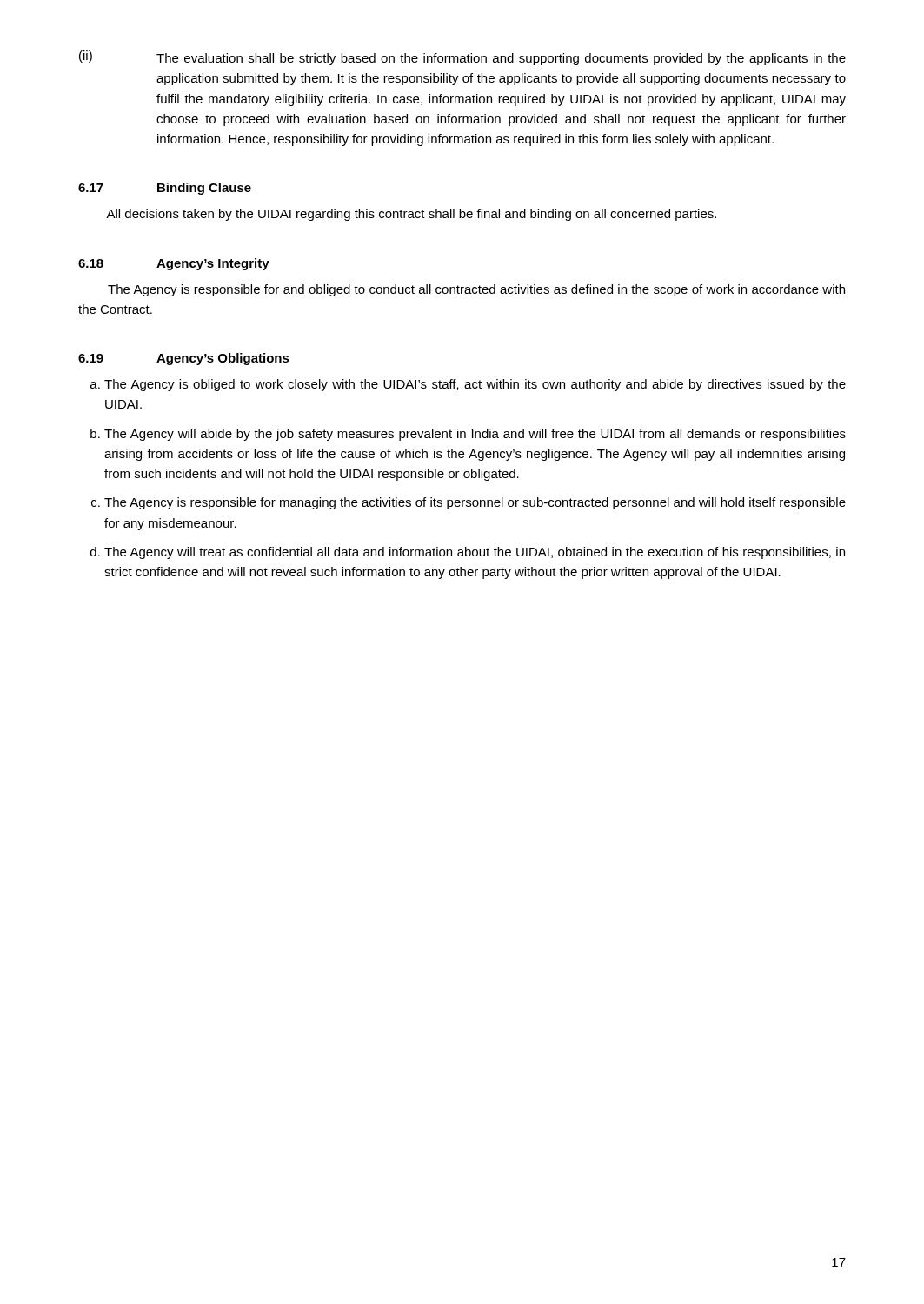Select the text block that says "The Agency is responsible for and"
The width and height of the screenshot is (924, 1304).
[x=462, y=299]
